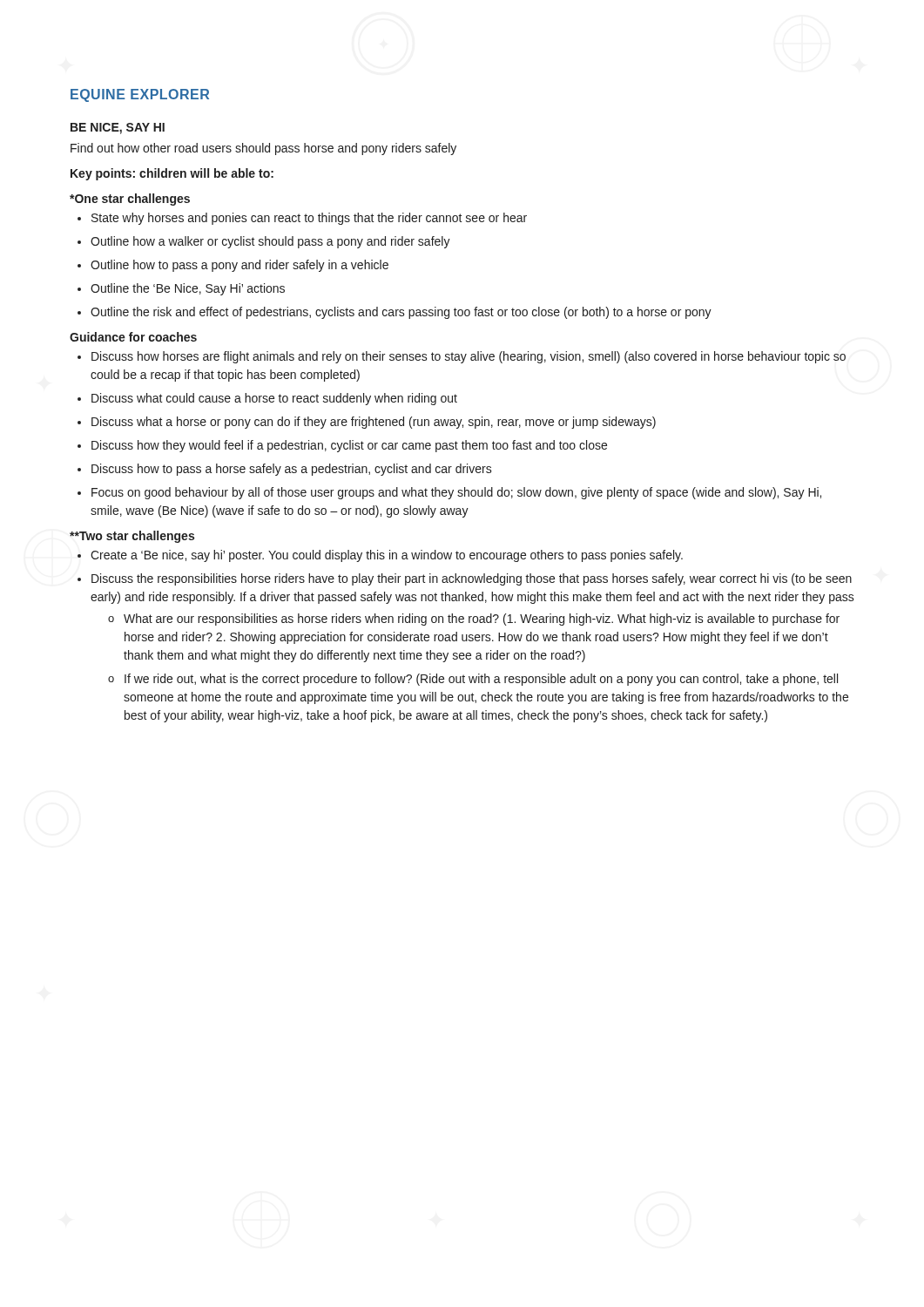Viewport: 924px width, 1307px height.
Task: Click on the text starting "Discuss what a horse or pony"
Action: coord(373,422)
